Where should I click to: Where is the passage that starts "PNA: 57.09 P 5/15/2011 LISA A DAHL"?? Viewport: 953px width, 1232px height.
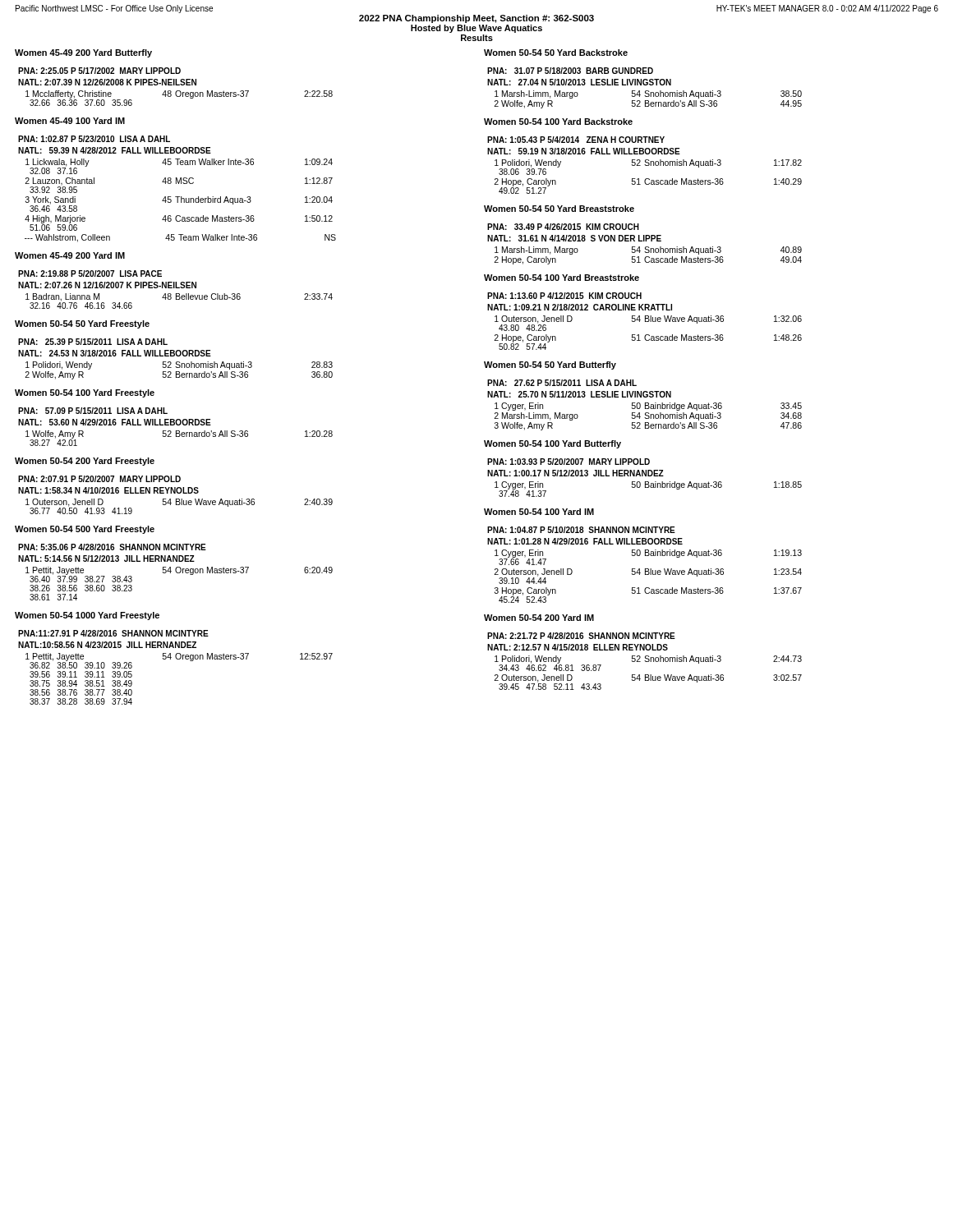point(242,427)
